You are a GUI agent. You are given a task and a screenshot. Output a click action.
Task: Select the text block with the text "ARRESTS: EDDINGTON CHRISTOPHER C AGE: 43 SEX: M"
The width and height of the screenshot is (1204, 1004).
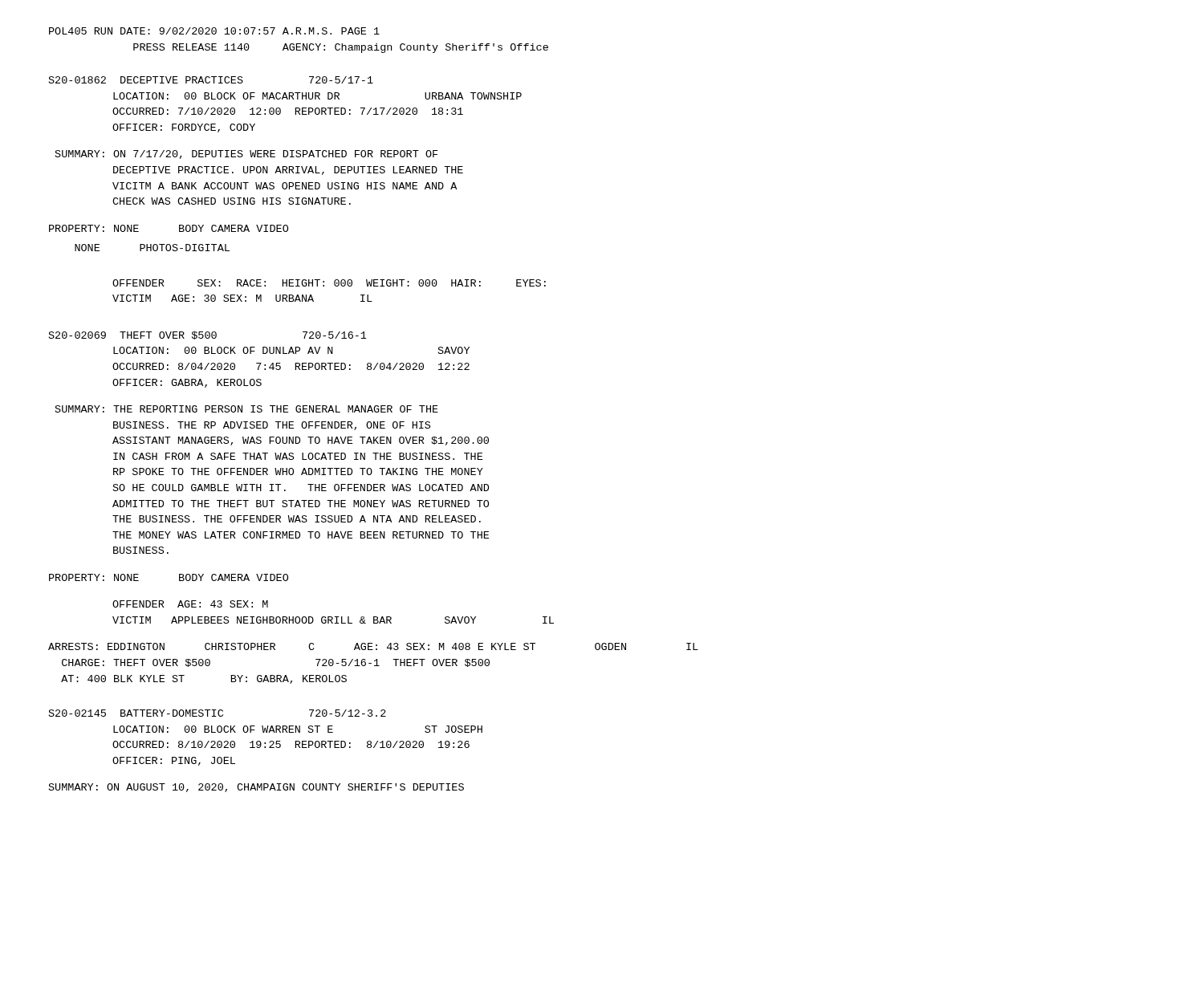373,646
